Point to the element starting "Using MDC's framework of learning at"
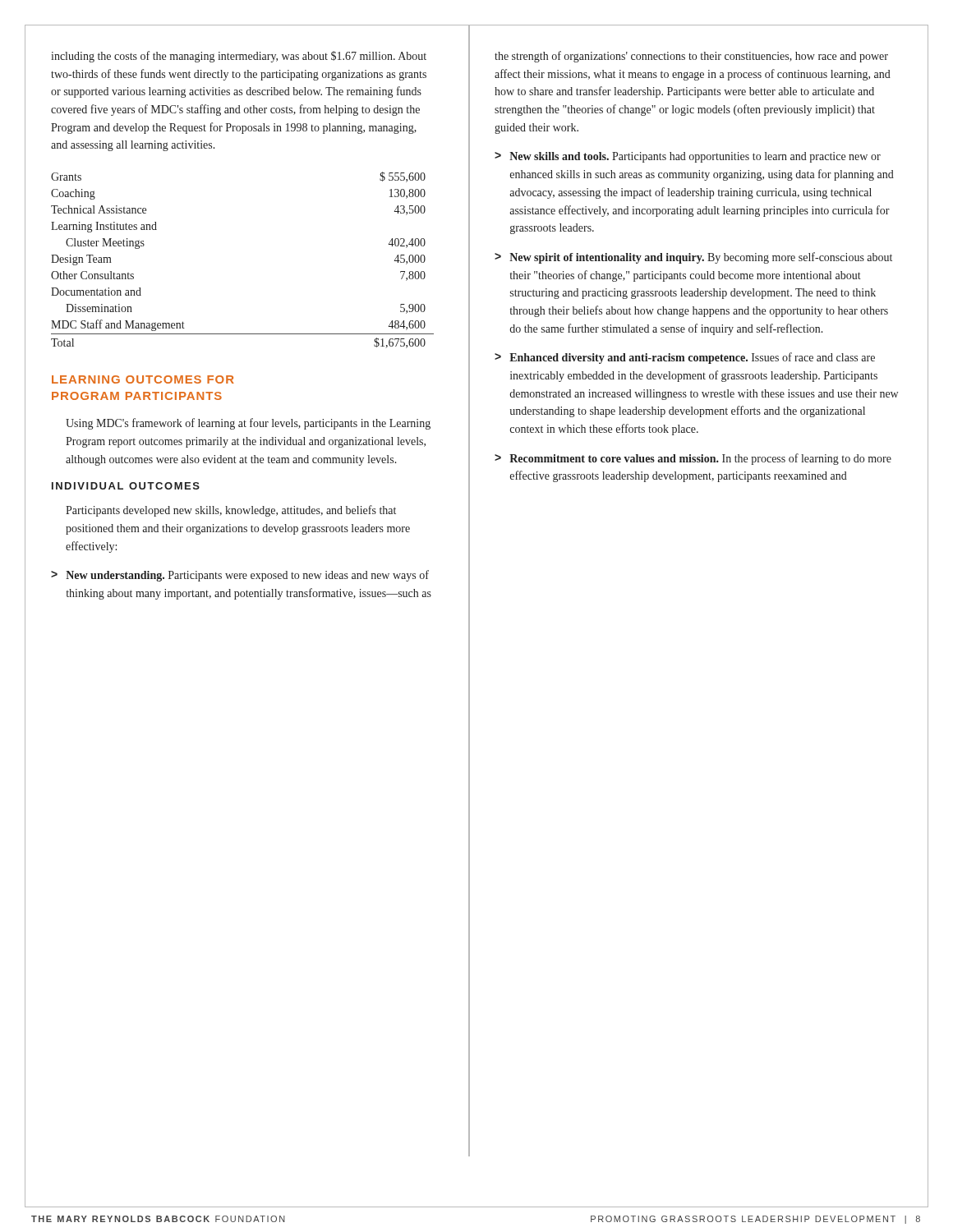The height and width of the screenshot is (1232, 953). tap(248, 441)
